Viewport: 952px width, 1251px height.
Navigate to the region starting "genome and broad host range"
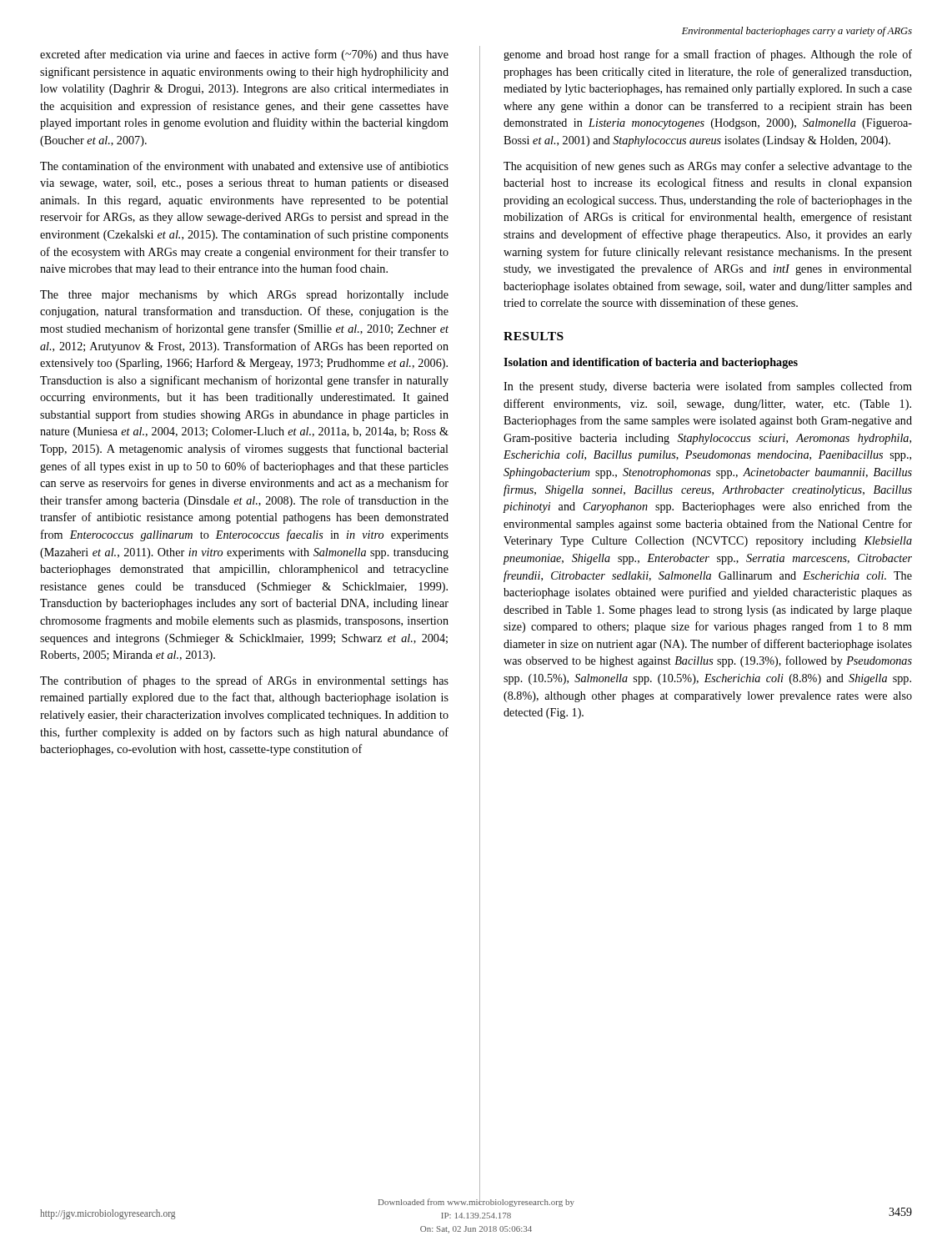pos(708,97)
